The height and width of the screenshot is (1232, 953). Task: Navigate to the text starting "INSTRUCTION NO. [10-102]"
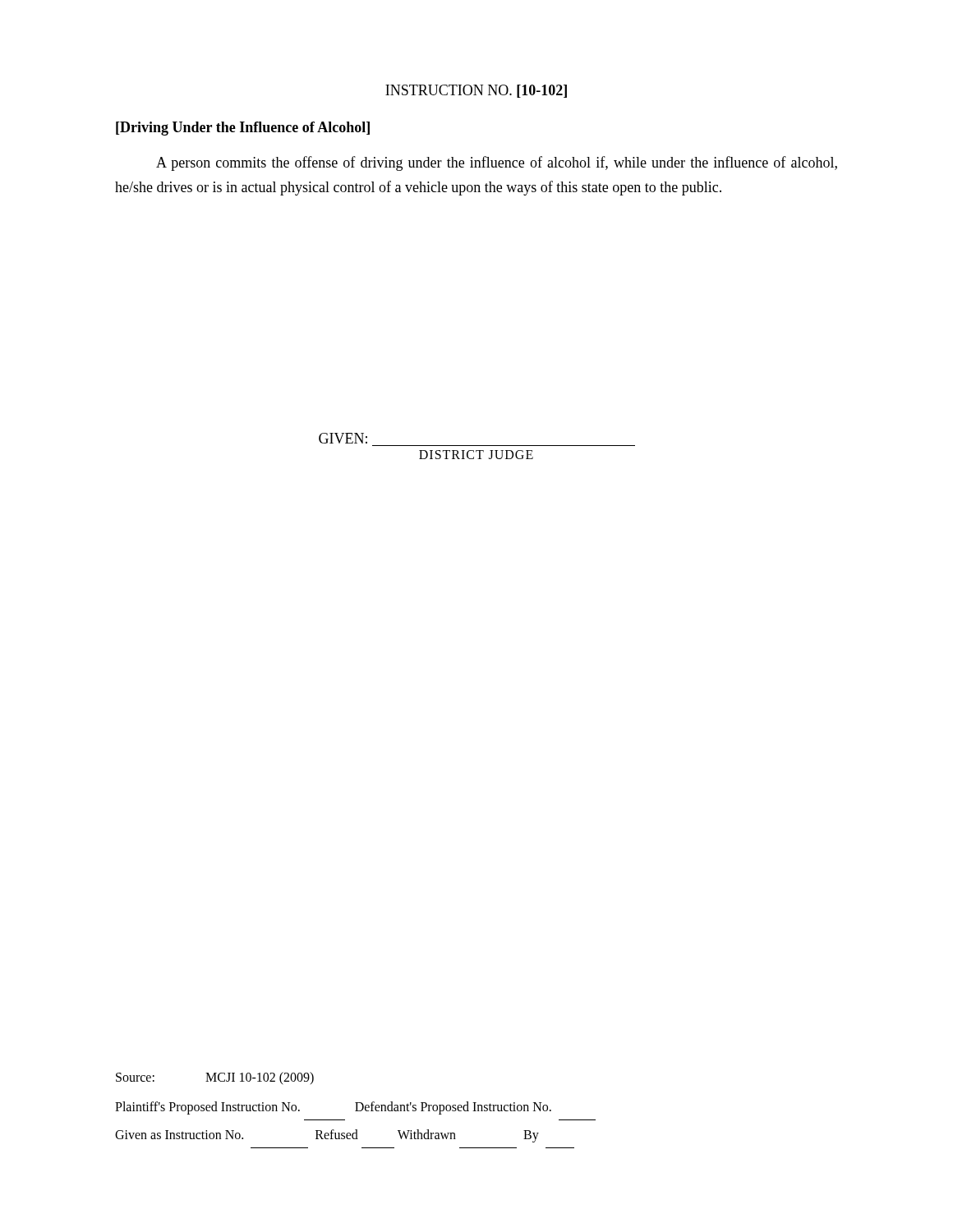[x=476, y=90]
